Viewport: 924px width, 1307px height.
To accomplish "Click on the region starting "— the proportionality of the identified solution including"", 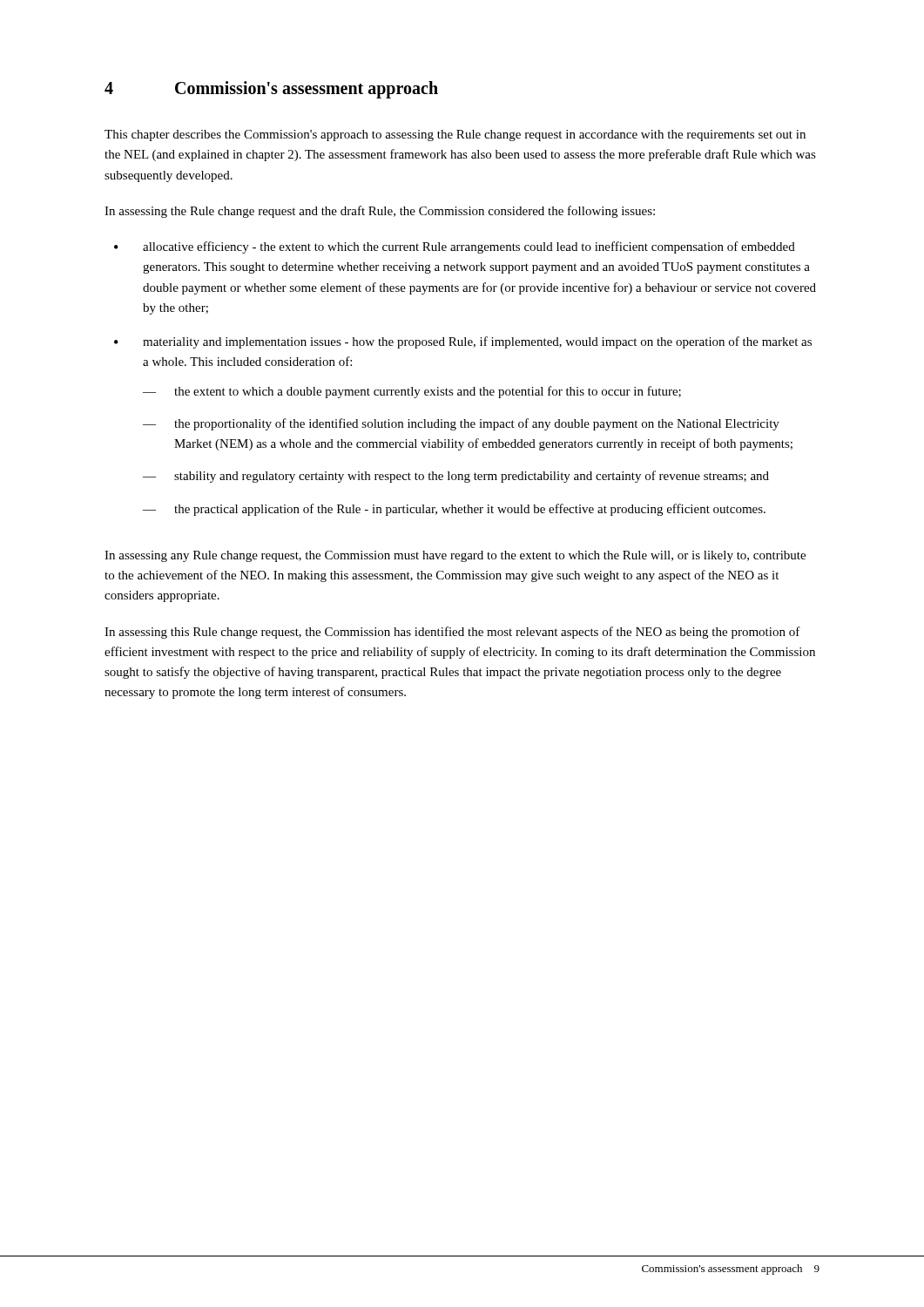I will (481, 434).
